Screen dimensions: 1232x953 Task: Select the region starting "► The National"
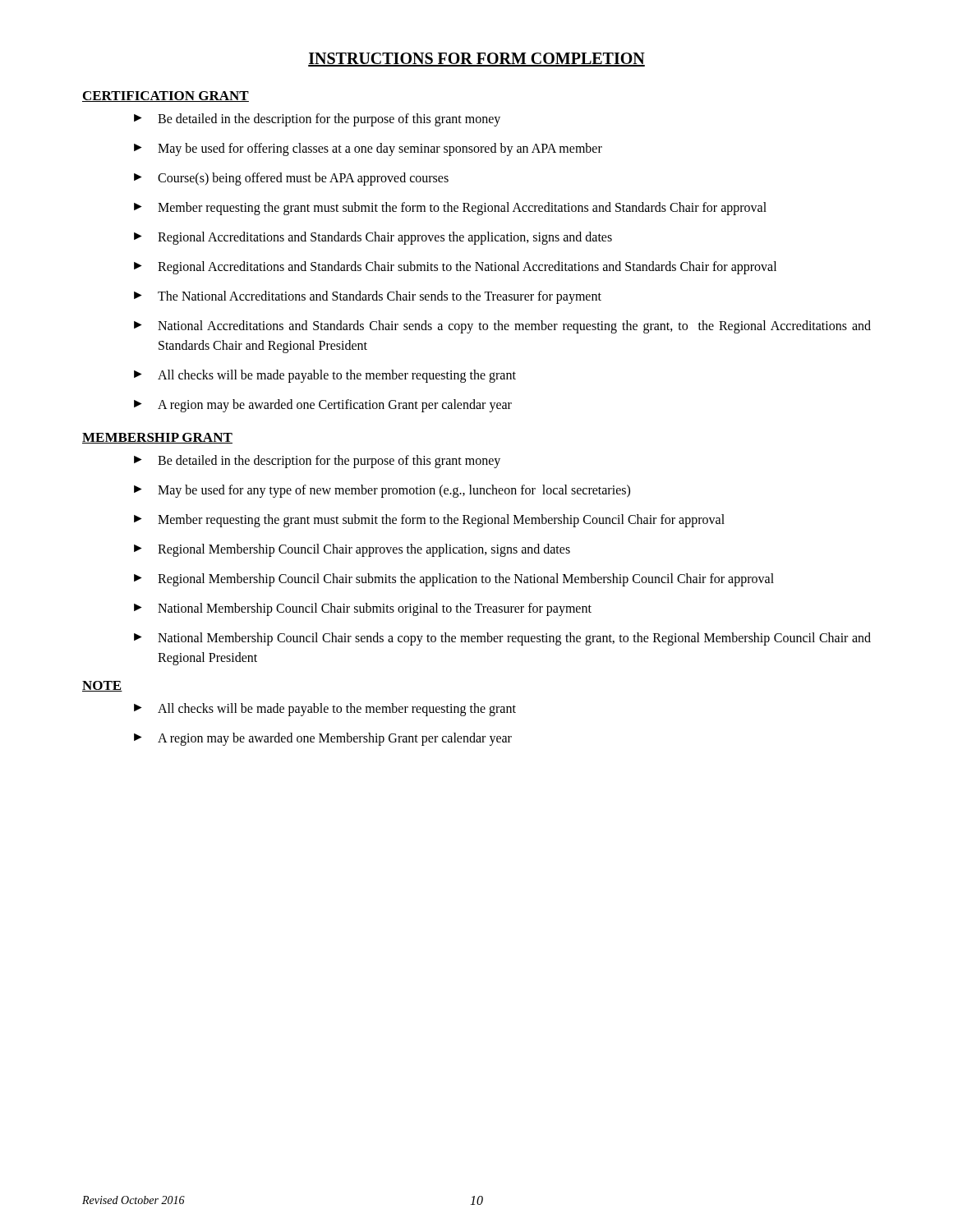tap(501, 297)
